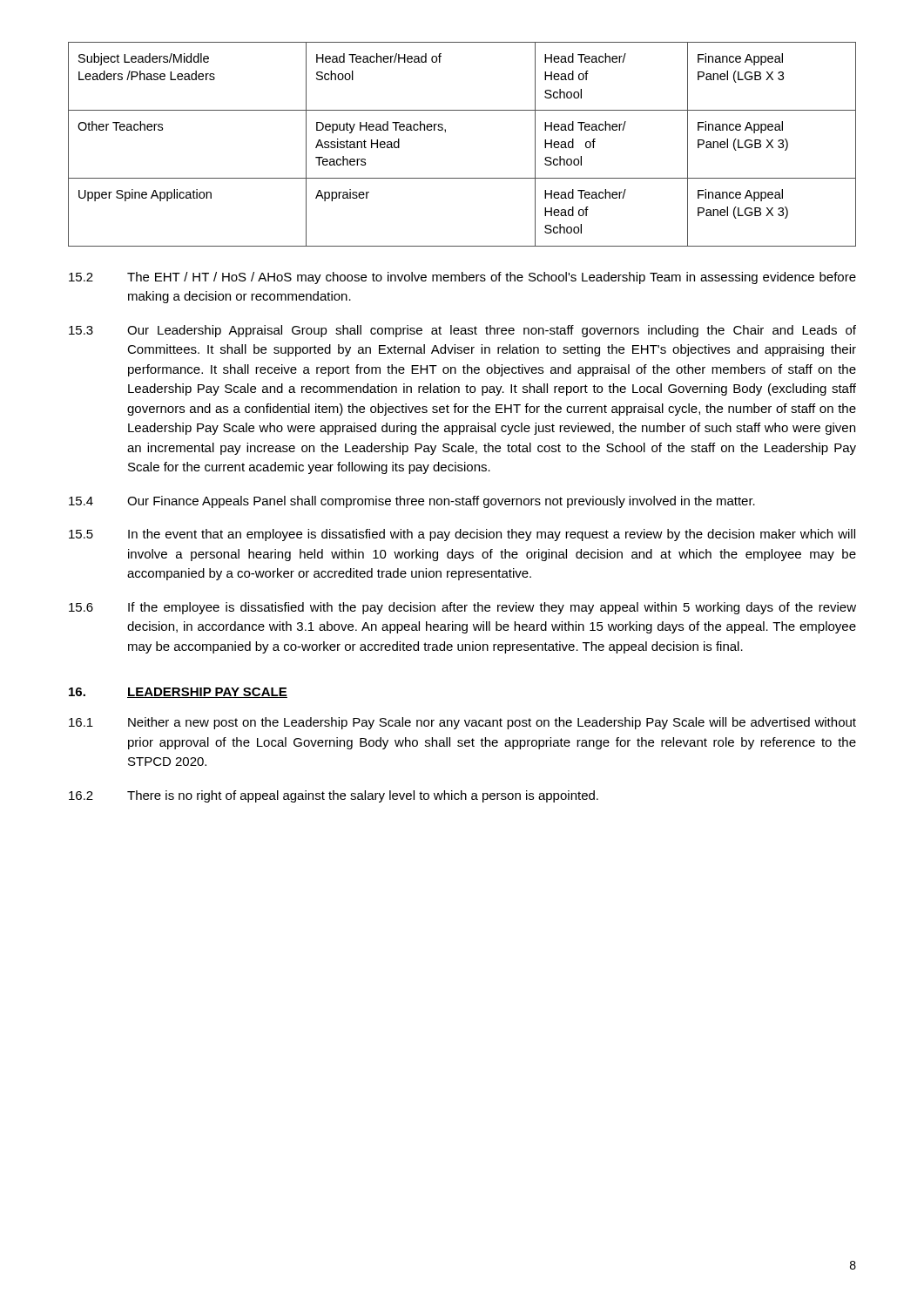The height and width of the screenshot is (1307, 924).
Task: Locate the table with the text "Head Teacher/ Head of School"
Action: pyautogui.click(x=462, y=144)
